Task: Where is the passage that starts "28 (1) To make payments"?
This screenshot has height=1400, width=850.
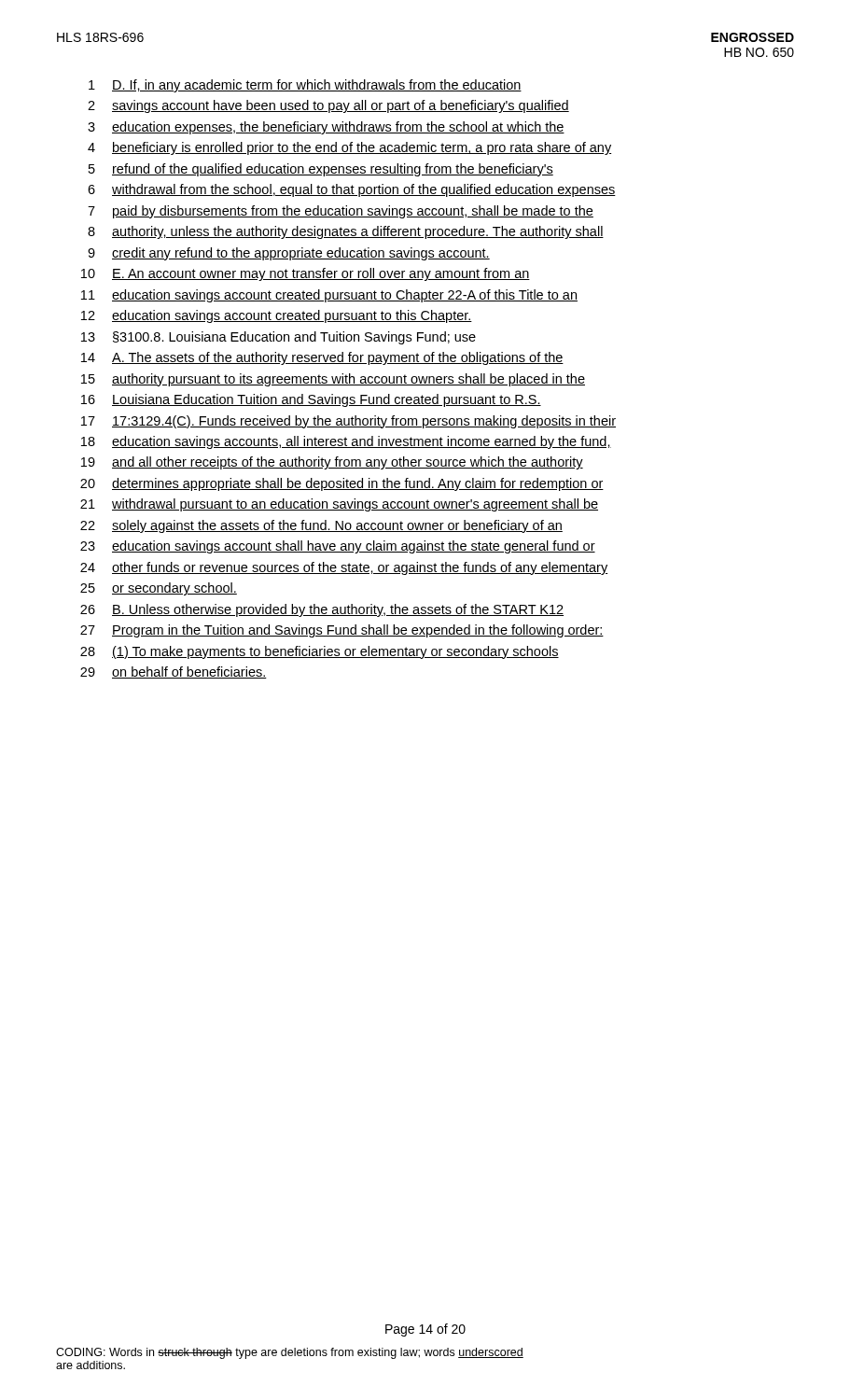Action: point(425,651)
